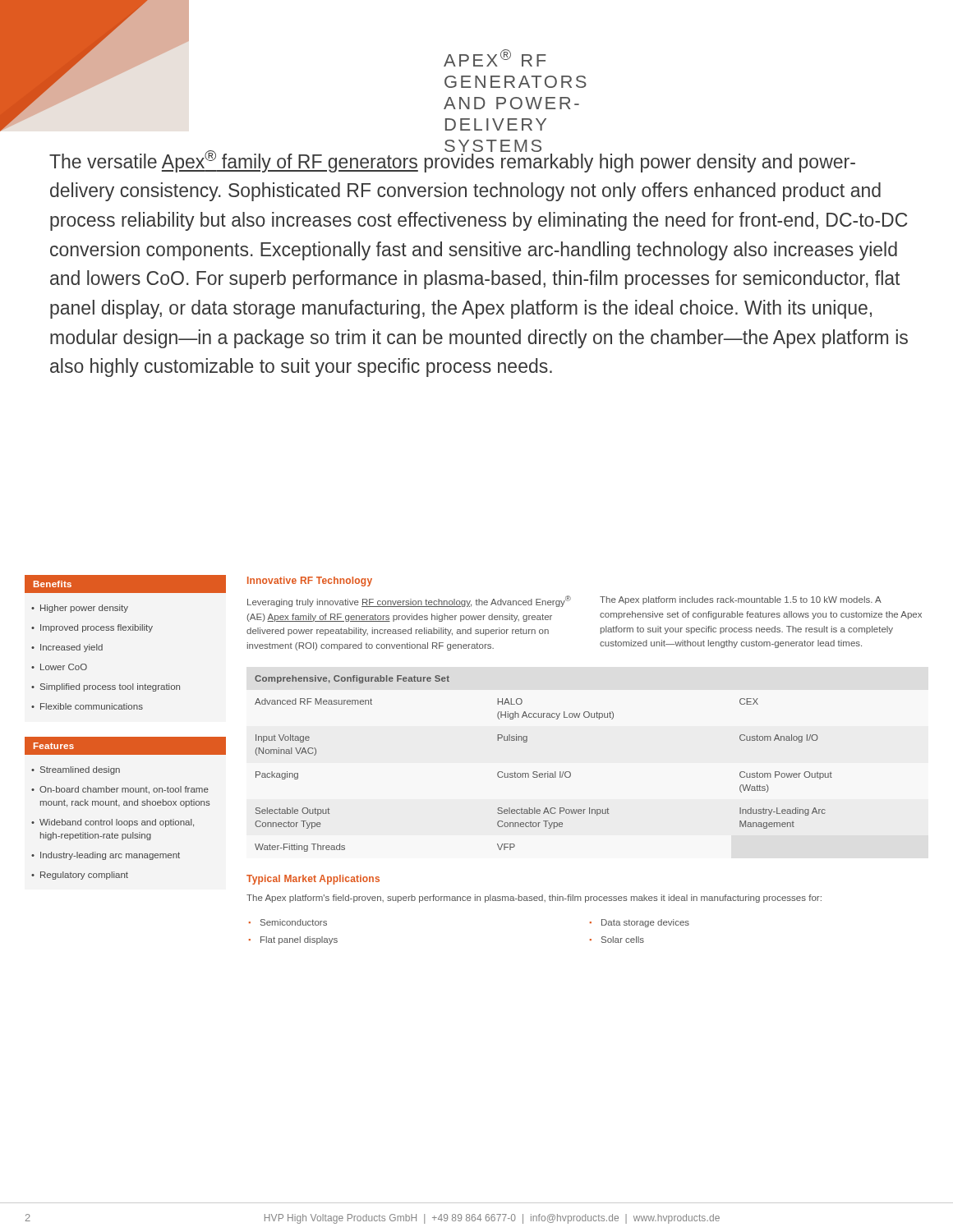Find "Flat panel displays" on this page
This screenshot has width=953, height=1232.
click(x=299, y=940)
